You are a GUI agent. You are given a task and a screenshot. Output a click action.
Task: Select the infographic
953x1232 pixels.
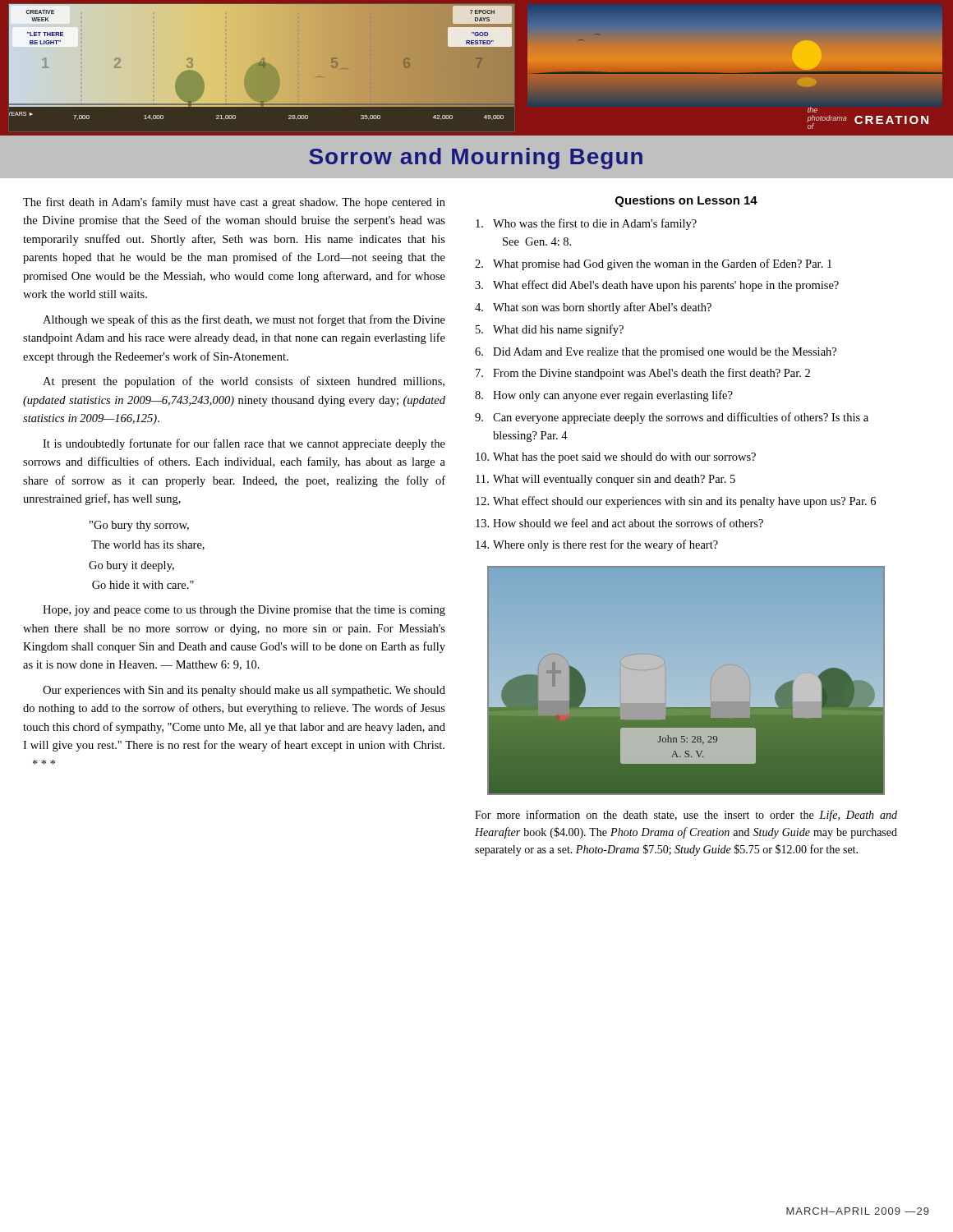pyautogui.click(x=476, y=68)
